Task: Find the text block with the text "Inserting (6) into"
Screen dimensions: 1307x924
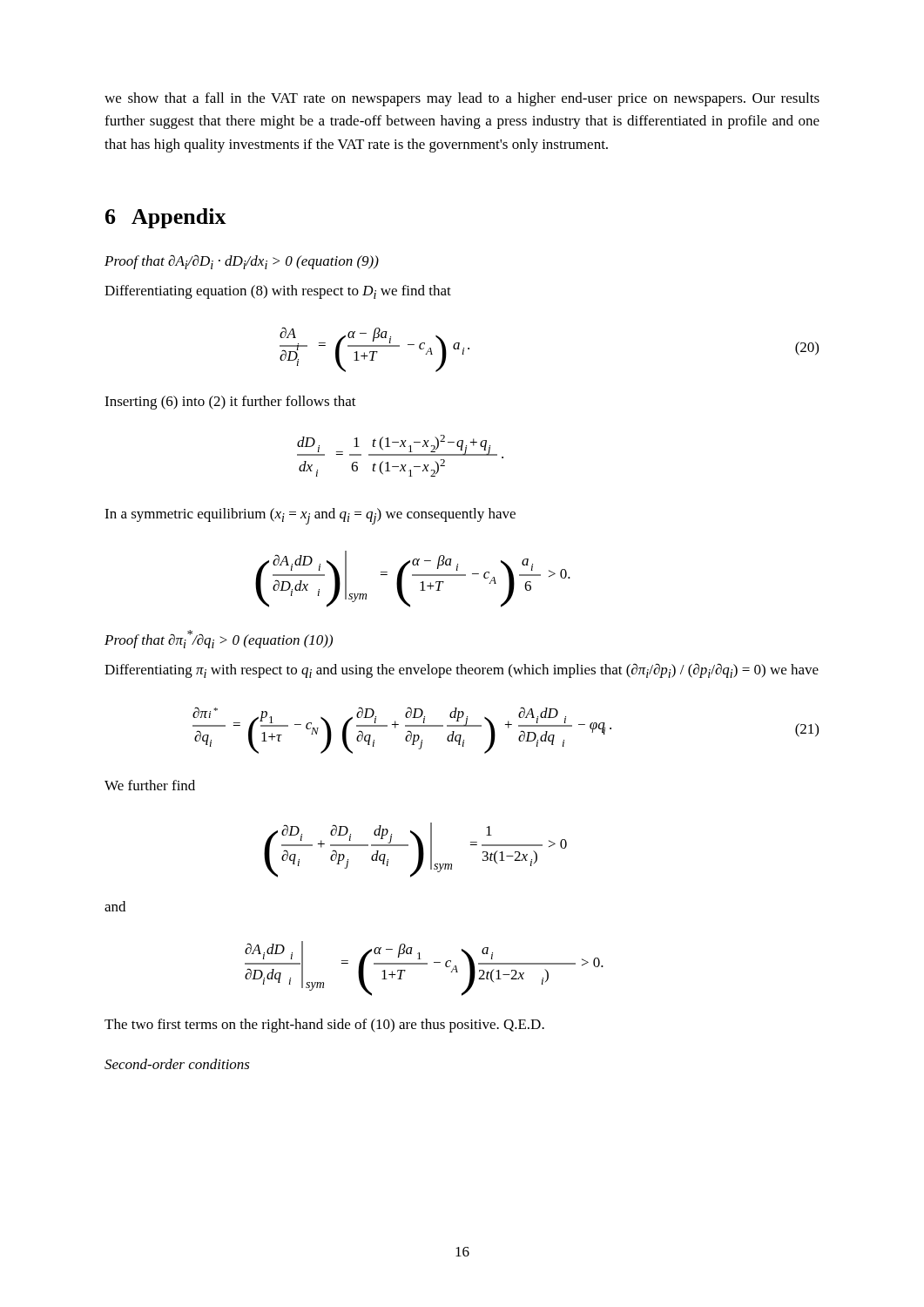Action: pyautogui.click(x=230, y=403)
